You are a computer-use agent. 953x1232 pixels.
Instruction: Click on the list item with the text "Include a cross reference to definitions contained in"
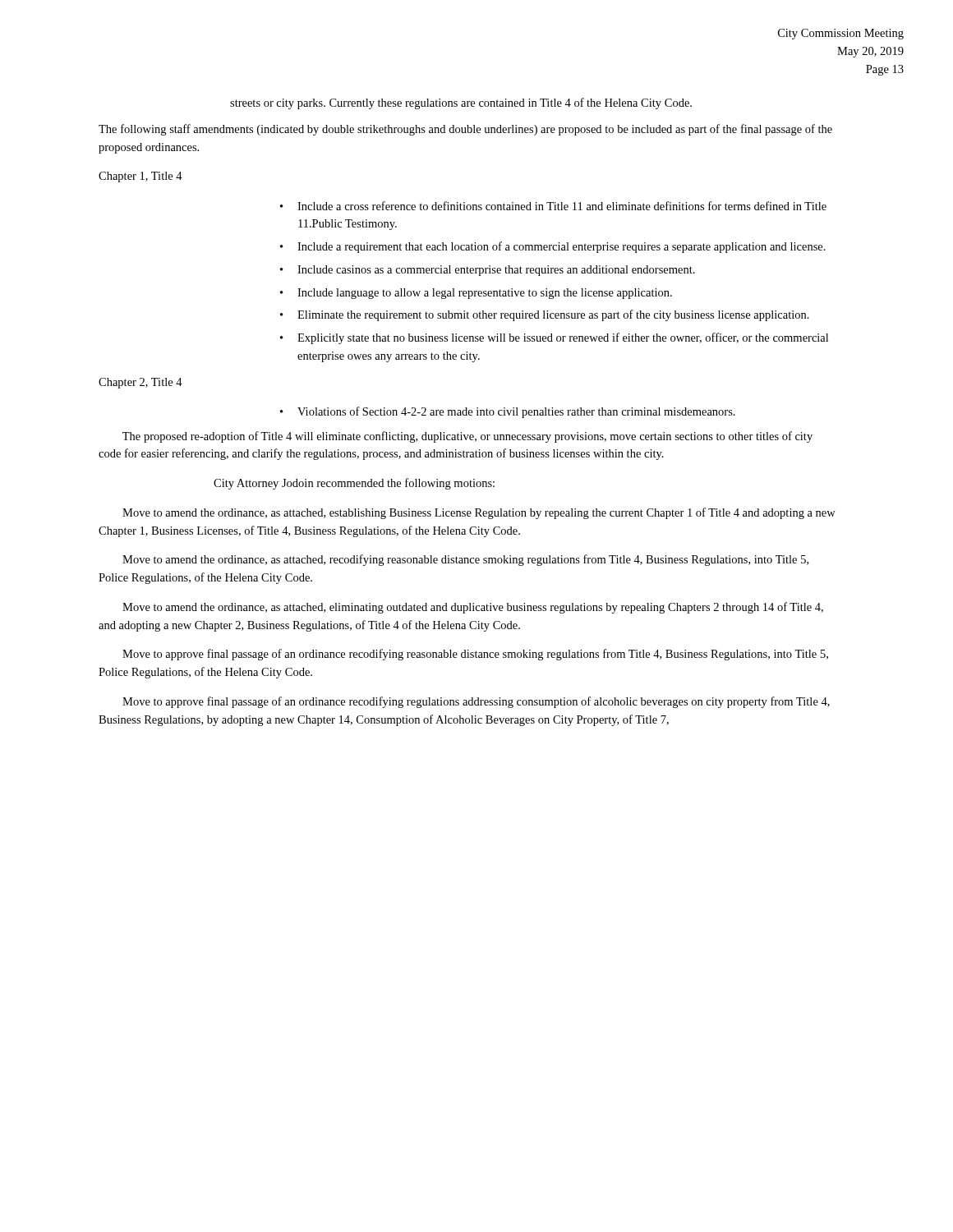click(x=562, y=215)
